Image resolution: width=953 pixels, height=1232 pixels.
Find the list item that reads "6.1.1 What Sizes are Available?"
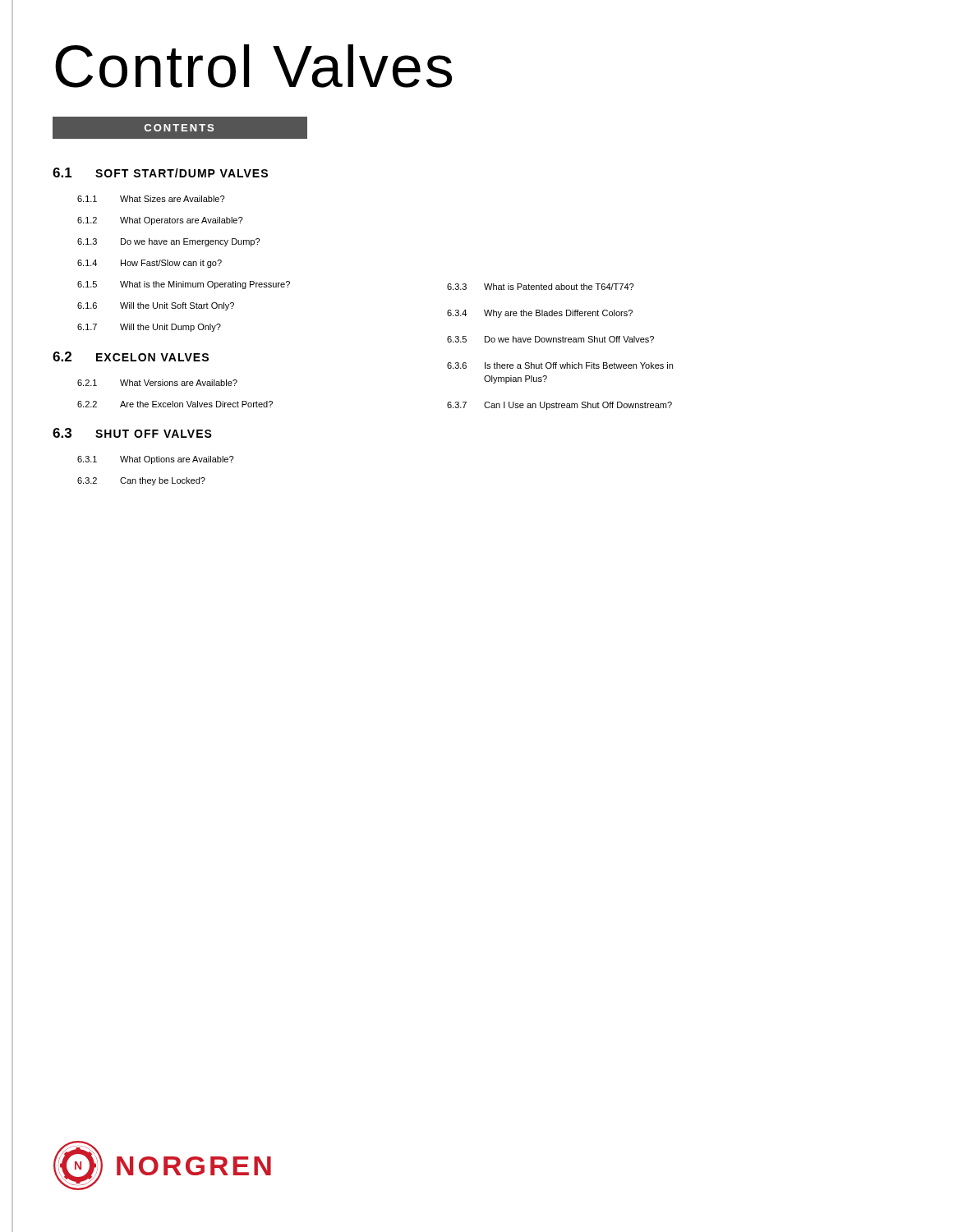pos(151,200)
